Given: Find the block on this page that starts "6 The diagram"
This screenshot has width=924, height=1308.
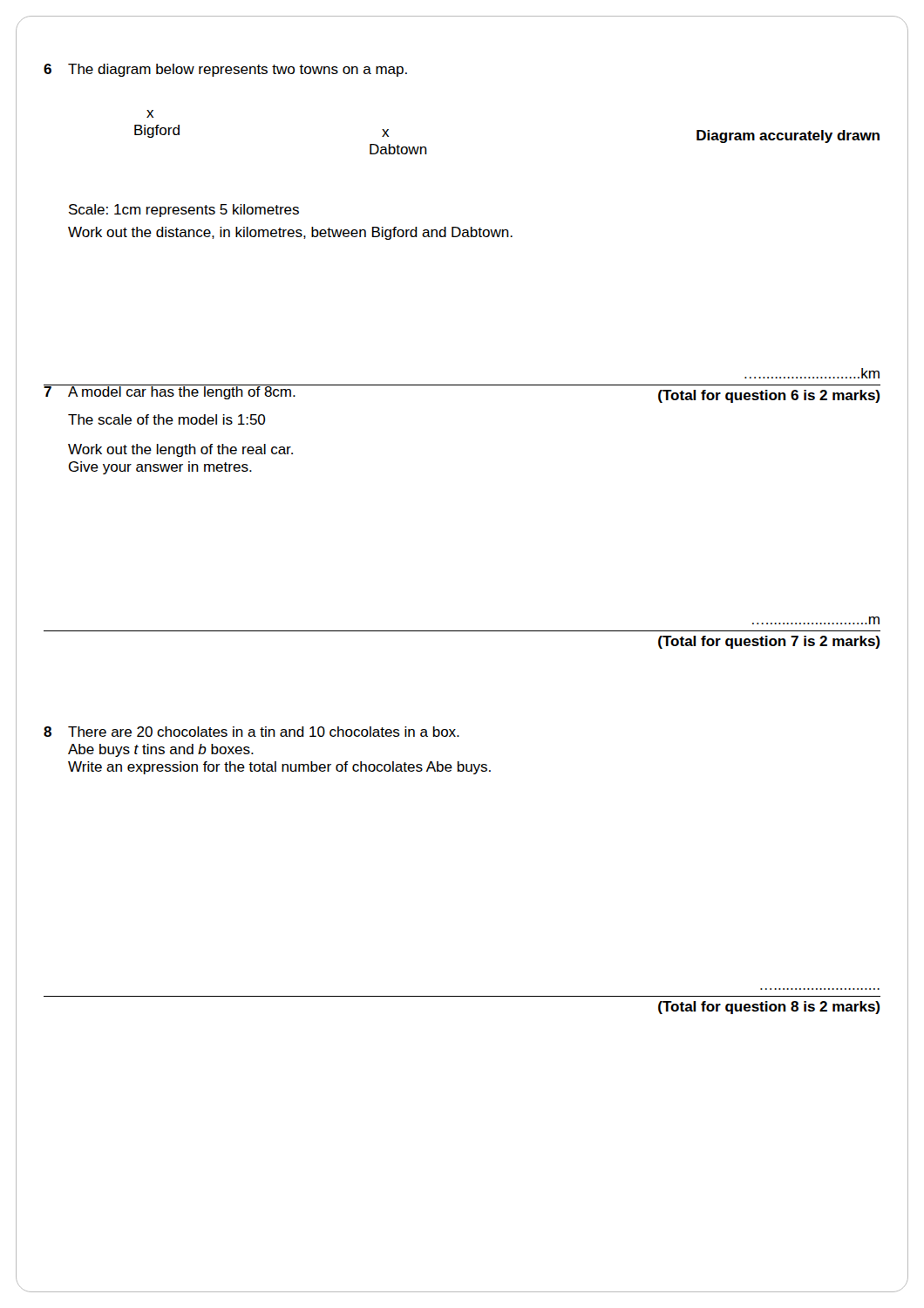Looking at the screenshot, I should (462, 233).
